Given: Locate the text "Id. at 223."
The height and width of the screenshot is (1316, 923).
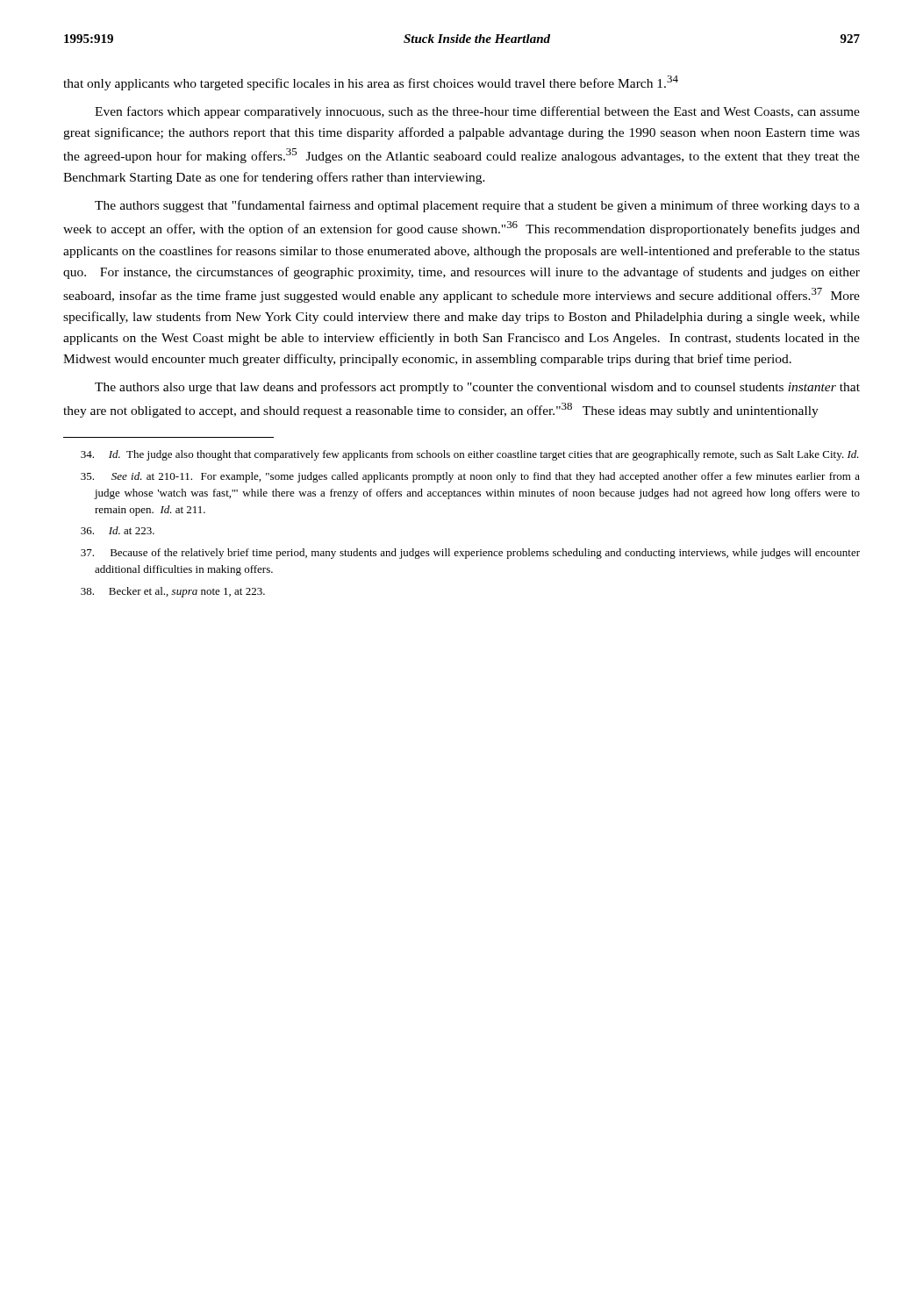Looking at the screenshot, I should 109,532.
